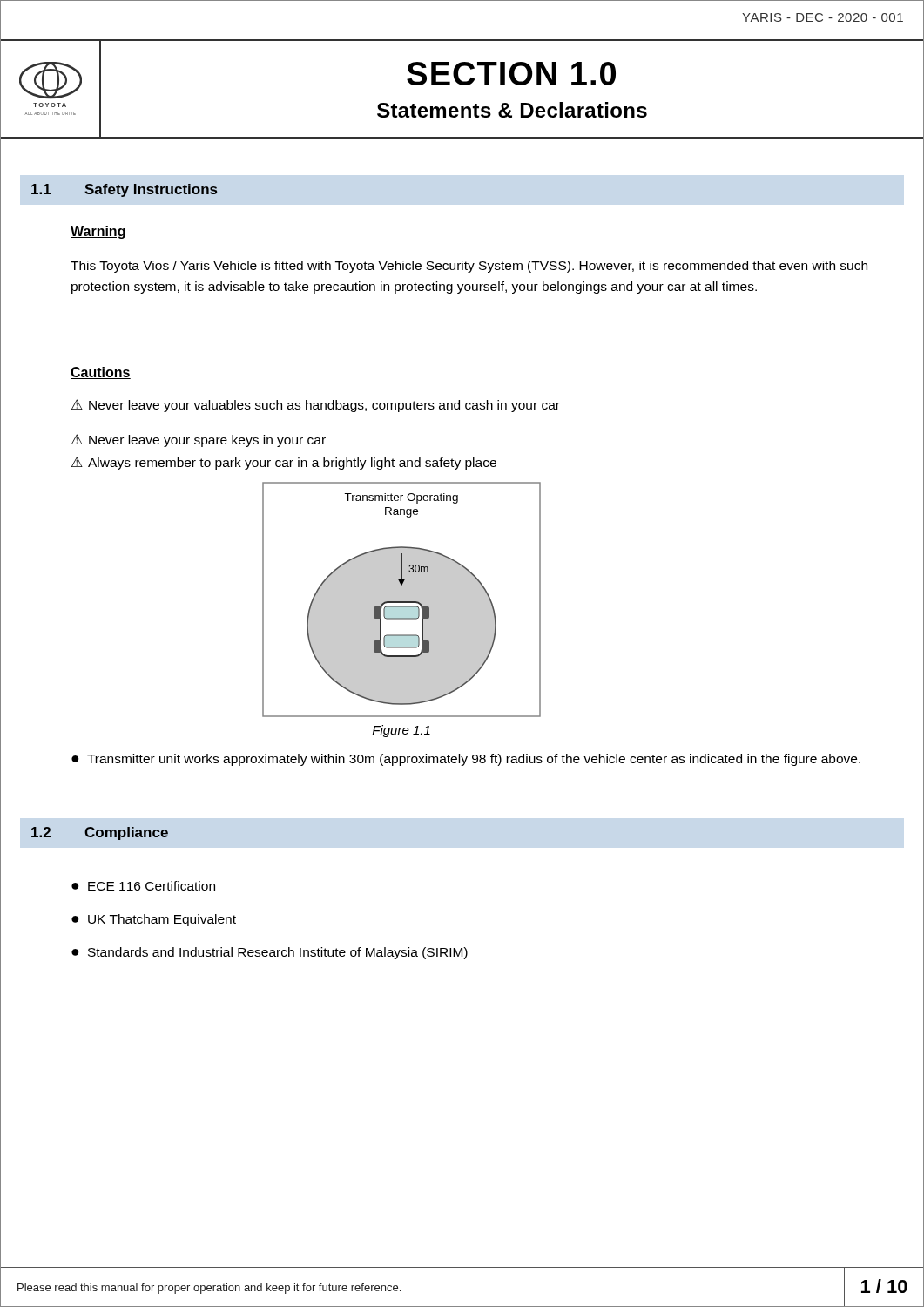Locate the list item that says "⚠Never leave your valuables"
The image size is (924, 1307).
click(x=479, y=405)
